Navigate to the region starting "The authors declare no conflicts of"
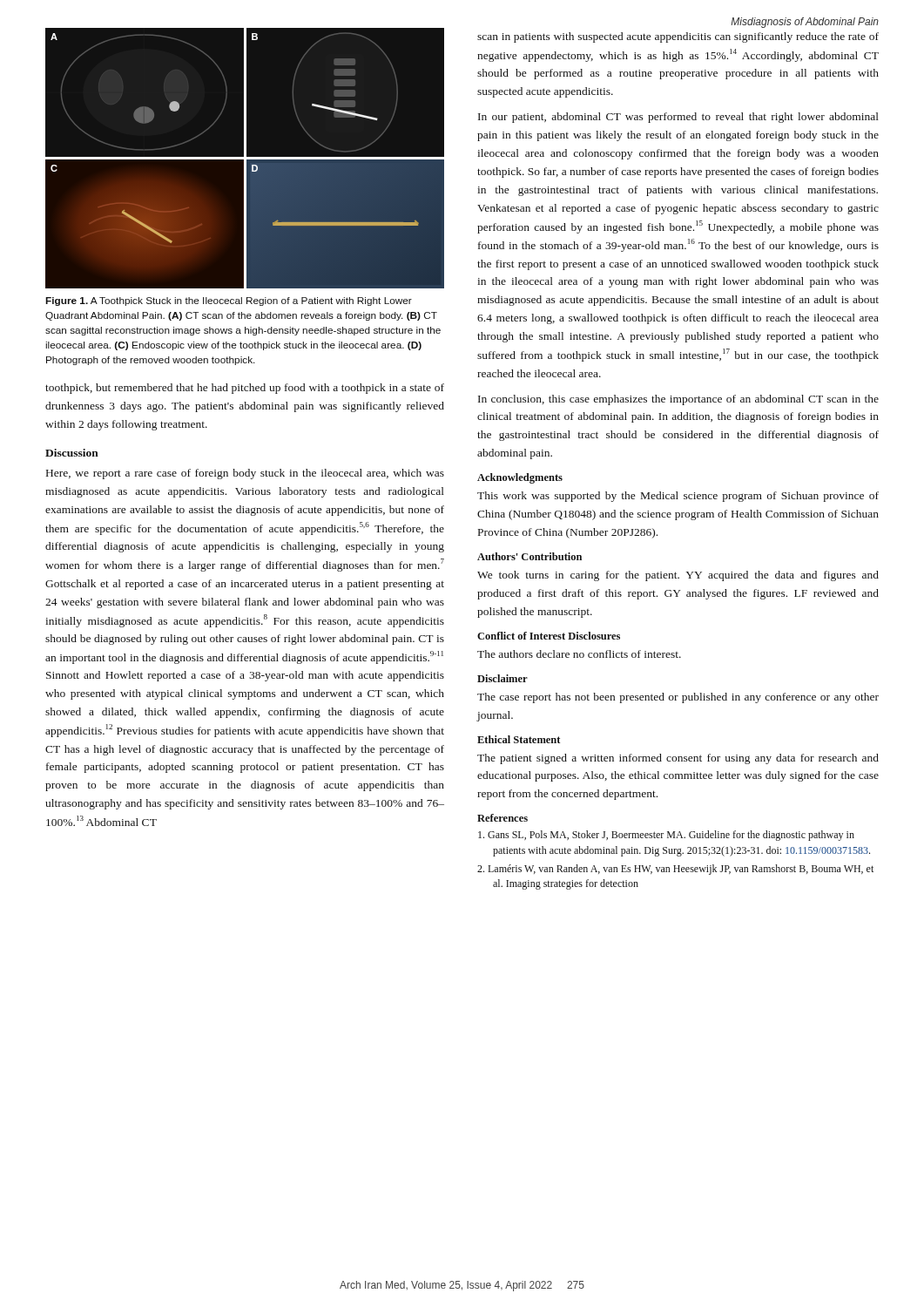Image resolution: width=924 pixels, height=1307 pixels. click(678, 655)
